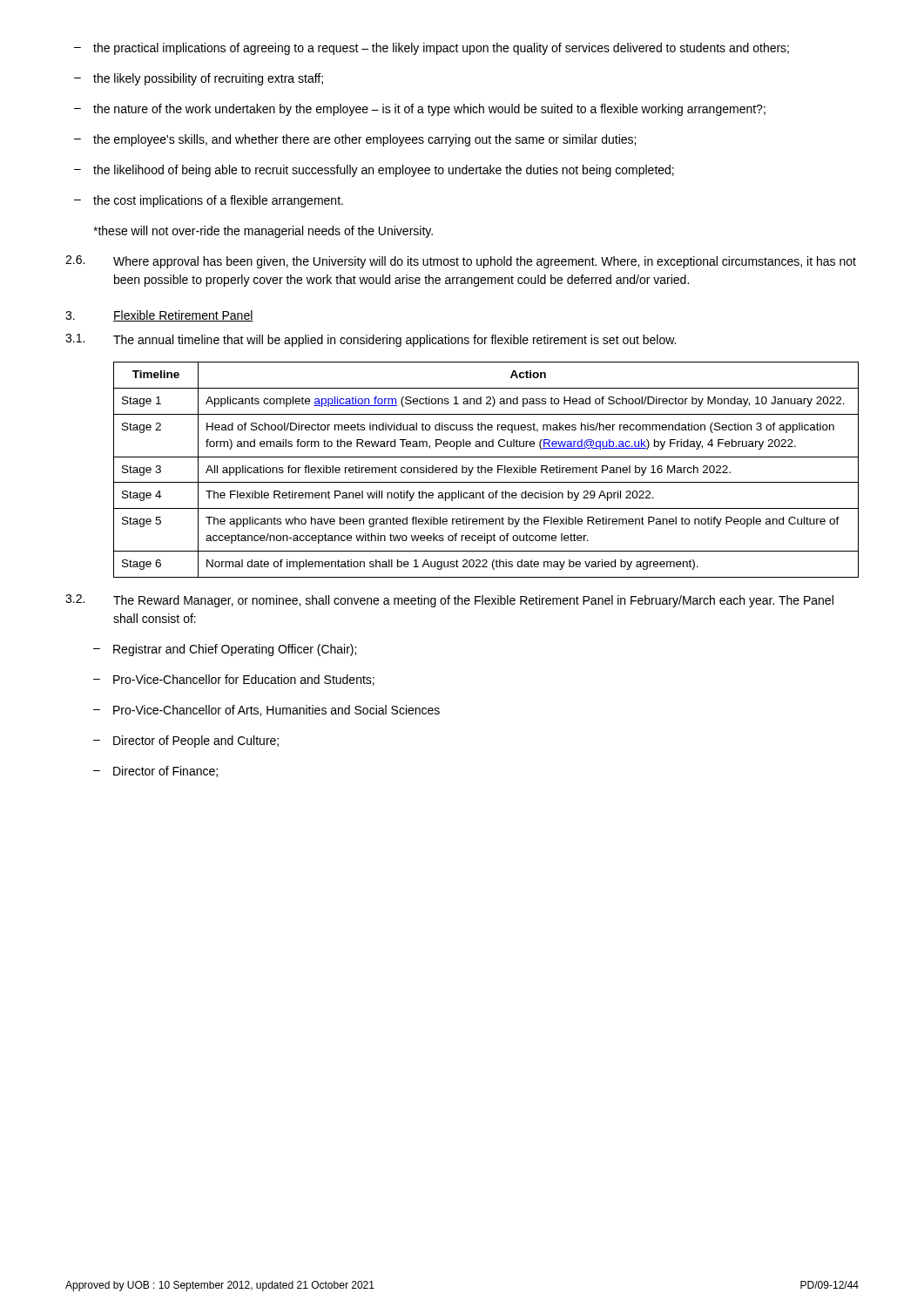
Task: Find the list item that reads "– the nature of"
Action: click(466, 109)
